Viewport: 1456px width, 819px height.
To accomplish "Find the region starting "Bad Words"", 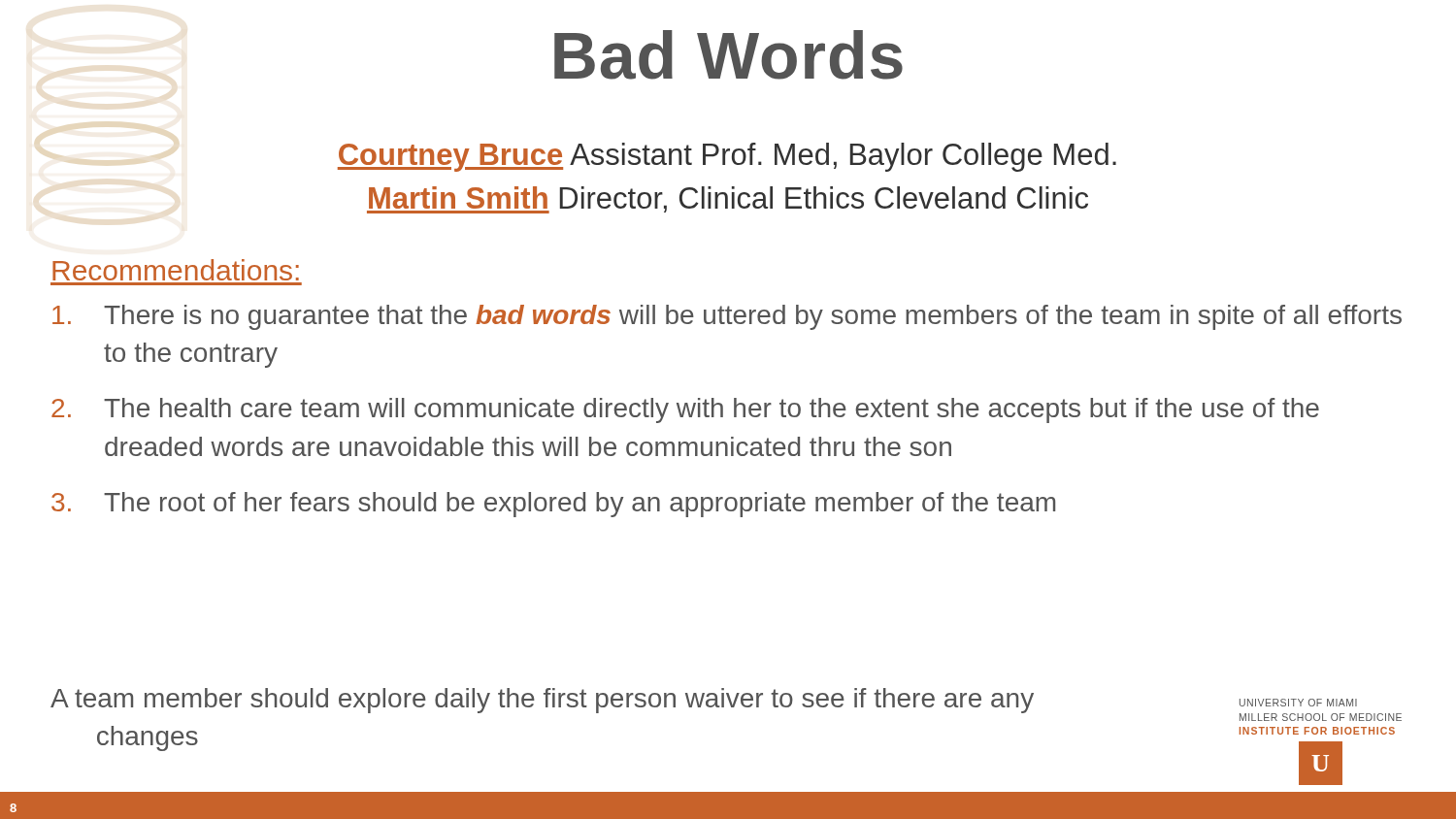I will (728, 55).
